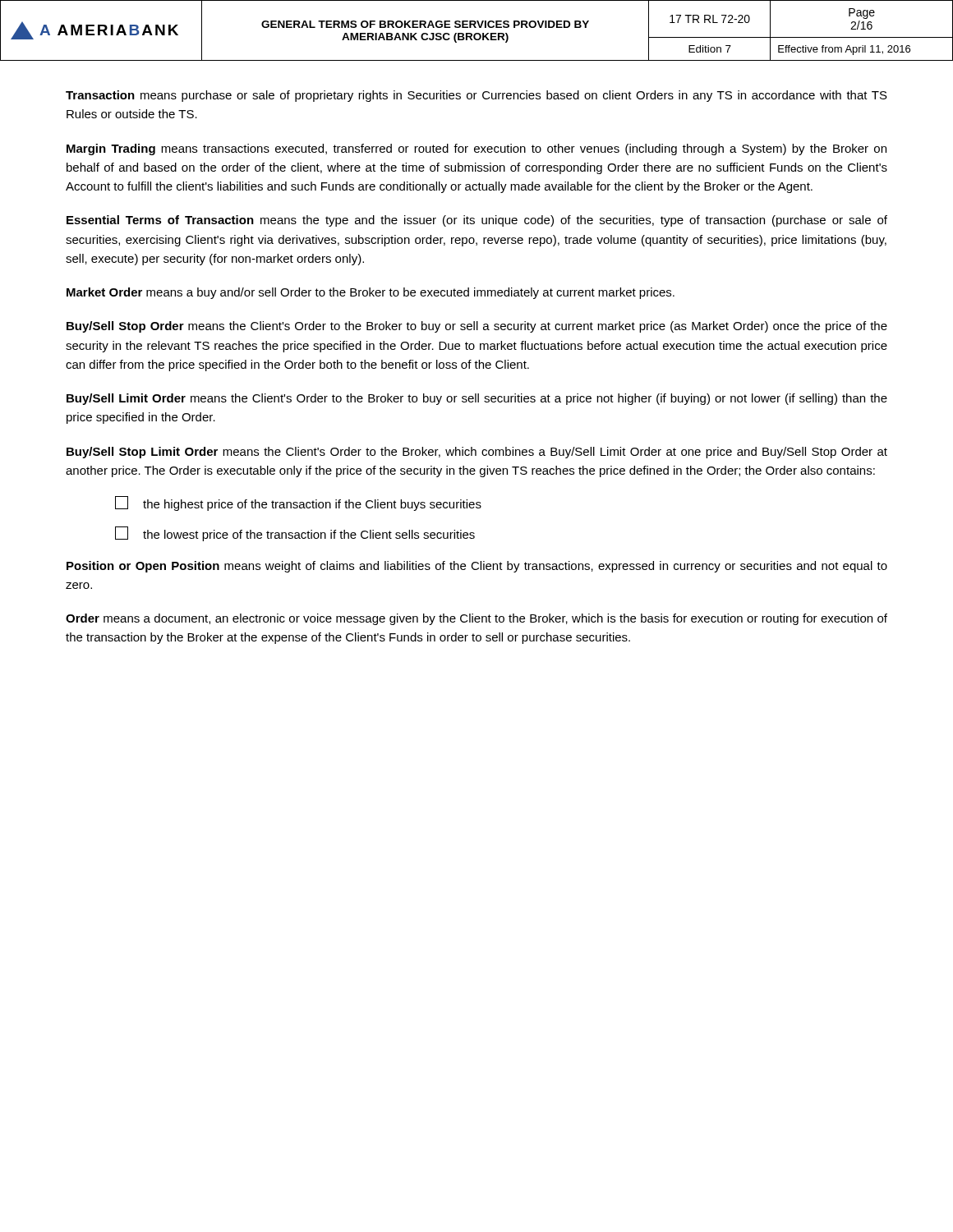Viewport: 953px width, 1232px height.
Task: Select the text block containing "Essential Terms of Transaction"
Action: pyautogui.click(x=476, y=239)
